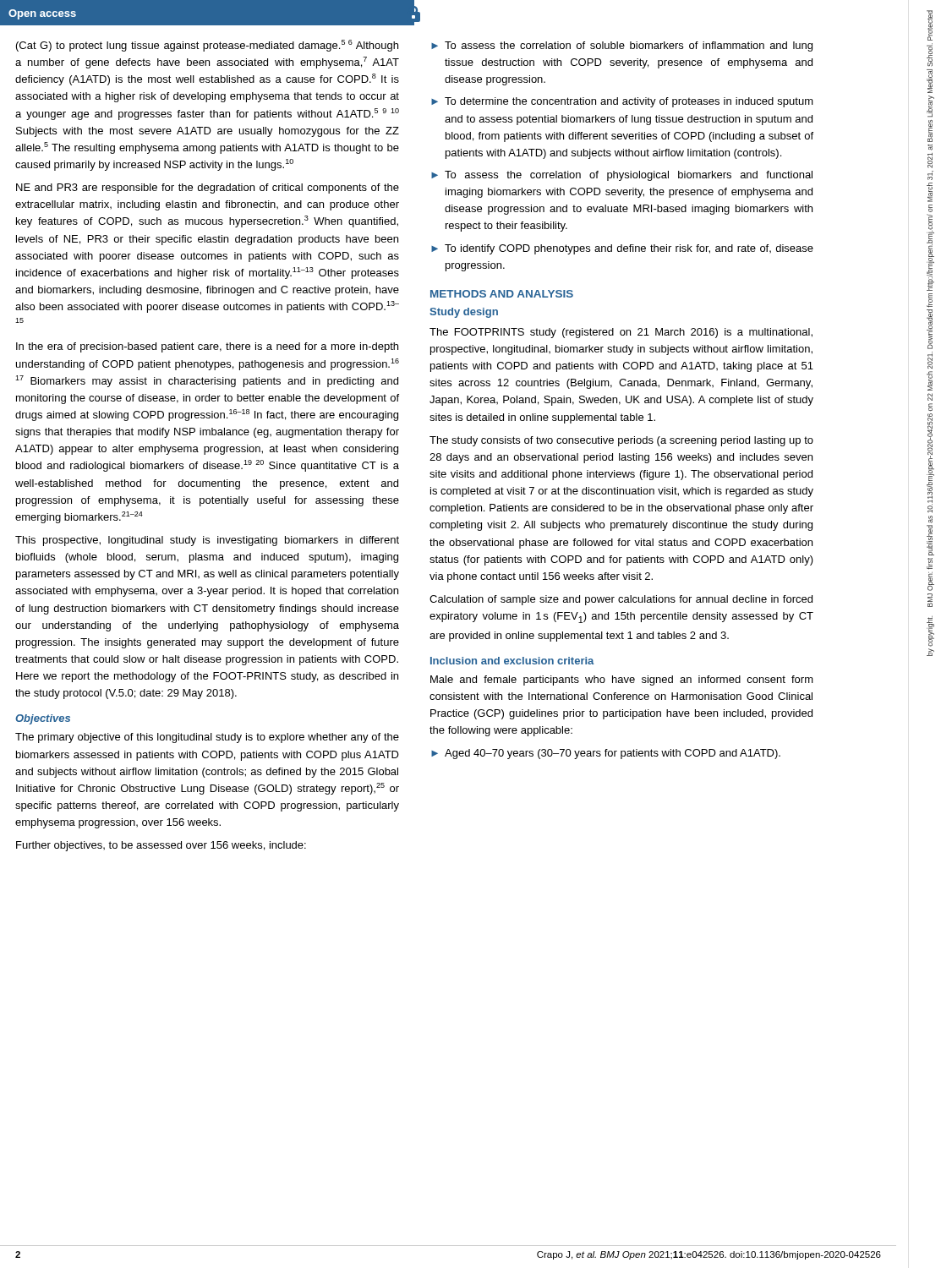Locate the block of text that opens with "(Cat G) to protect lung tissue against protease-mediated"
This screenshot has height=1268, width=952.
coord(207,105)
